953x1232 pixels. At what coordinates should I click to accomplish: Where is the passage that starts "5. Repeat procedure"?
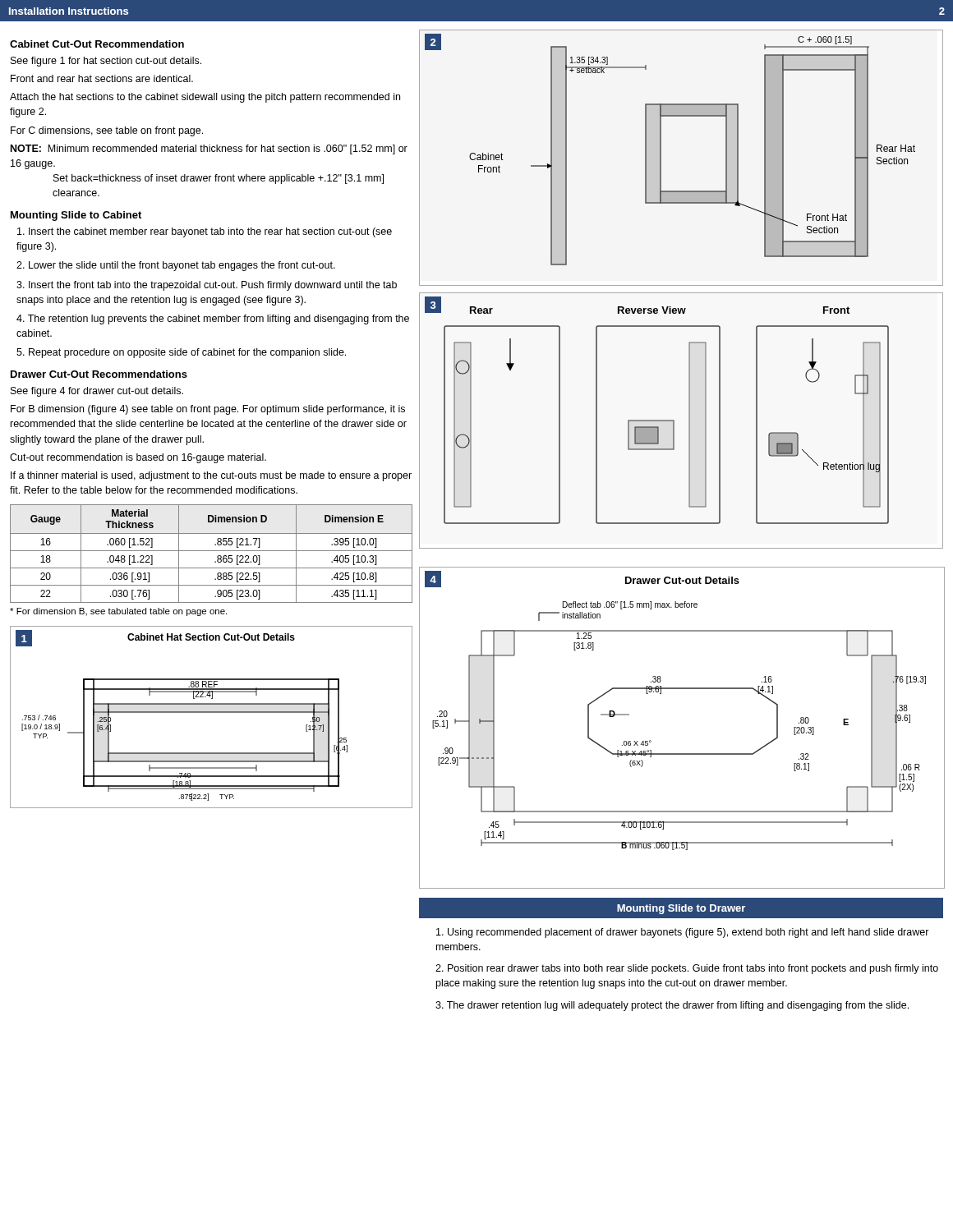(182, 352)
